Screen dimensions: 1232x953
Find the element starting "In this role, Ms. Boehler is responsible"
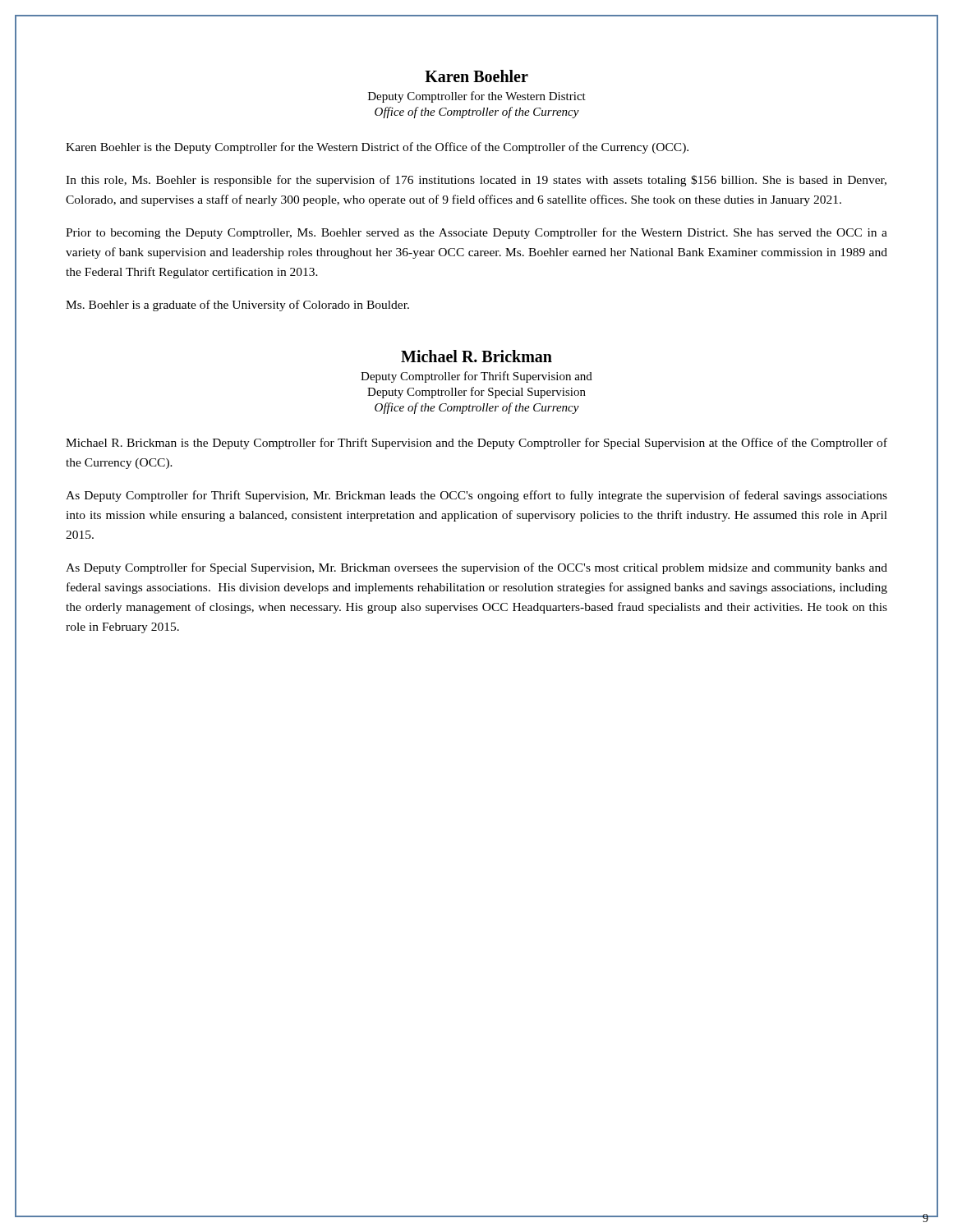coord(476,189)
